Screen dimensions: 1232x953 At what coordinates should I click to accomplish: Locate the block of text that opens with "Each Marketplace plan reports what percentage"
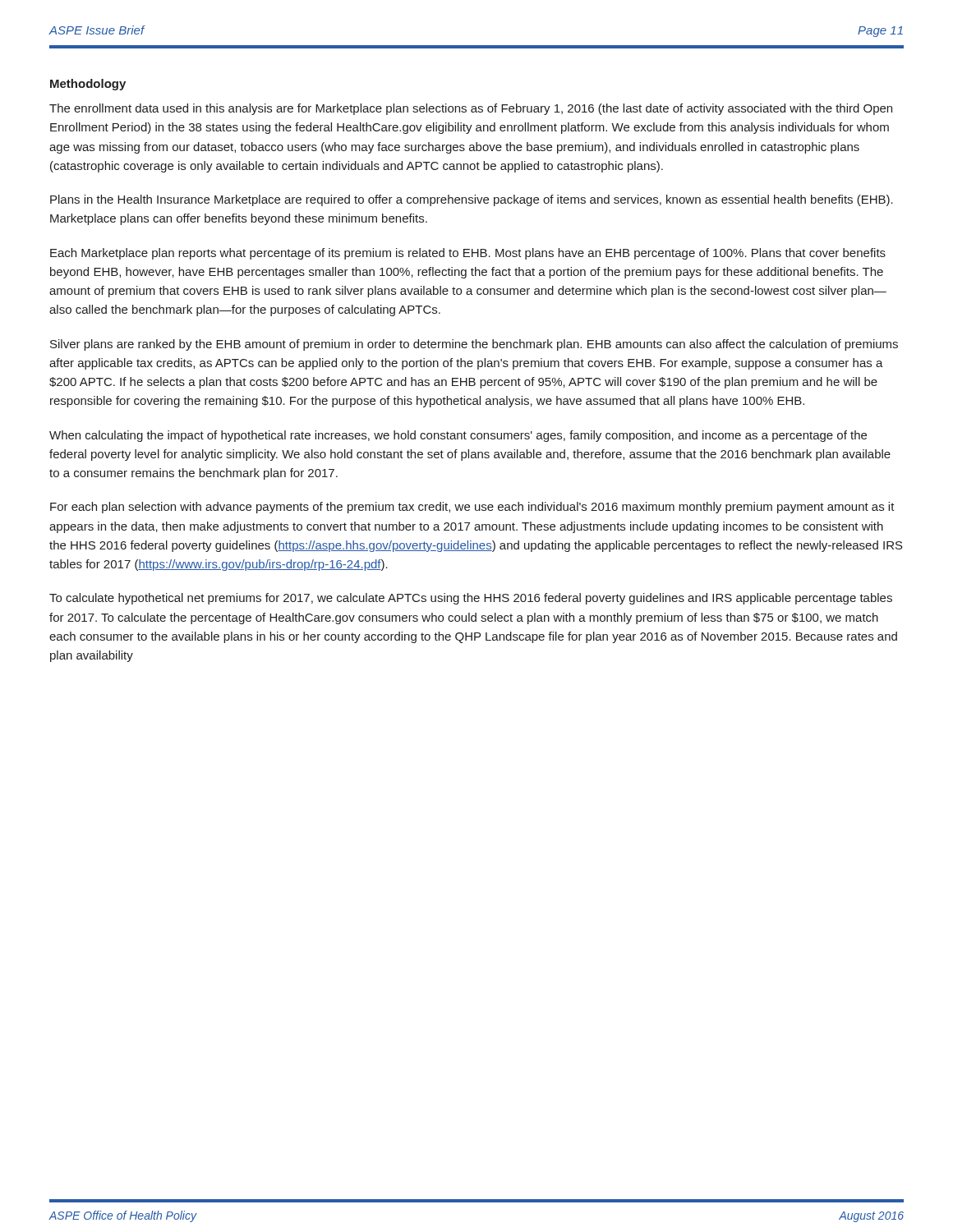[x=468, y=281]
